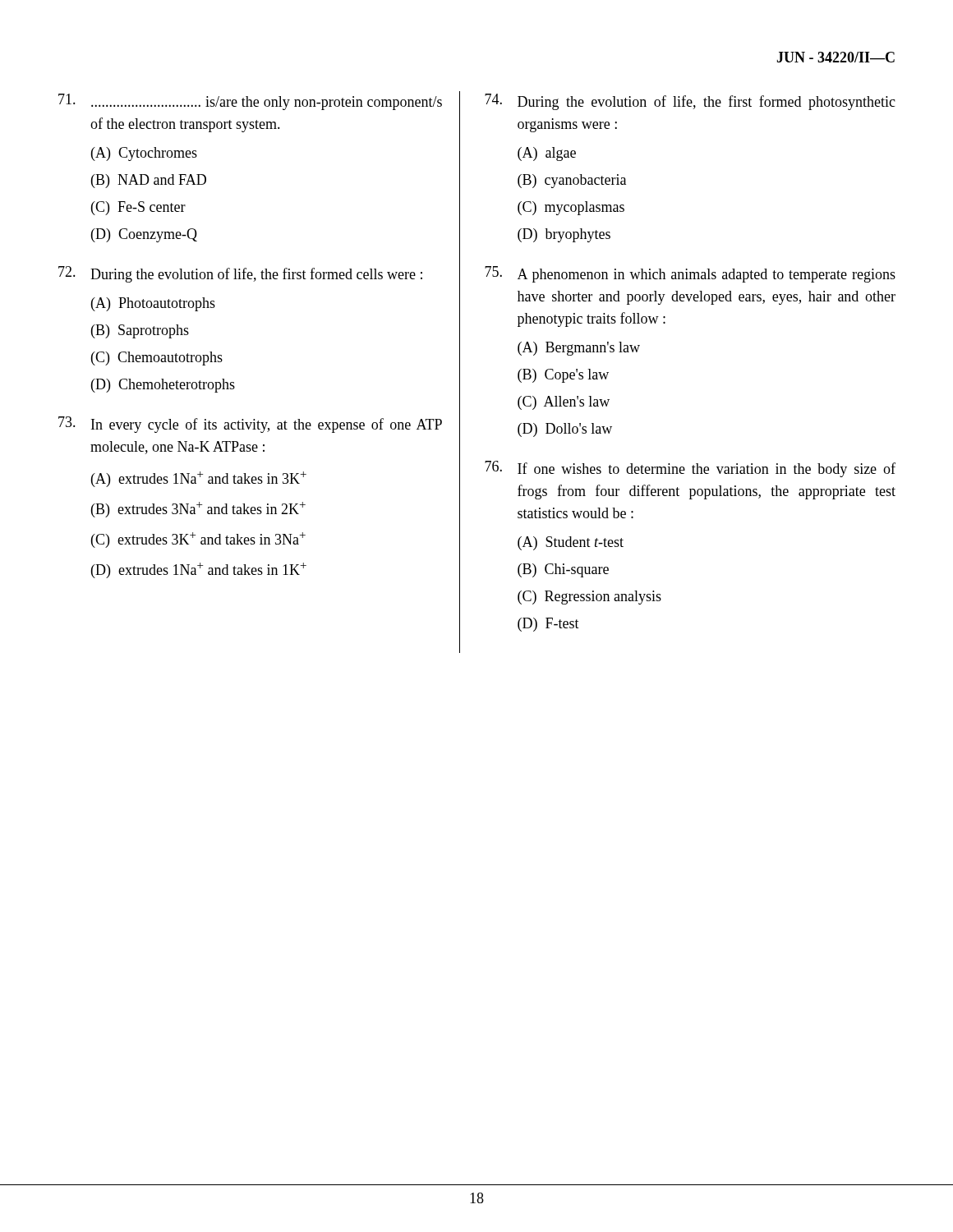Locate the block of text that opens with "74. During the evolution of life, the first"
This screenshot has height=1232, width=953.
click(690, 102)
